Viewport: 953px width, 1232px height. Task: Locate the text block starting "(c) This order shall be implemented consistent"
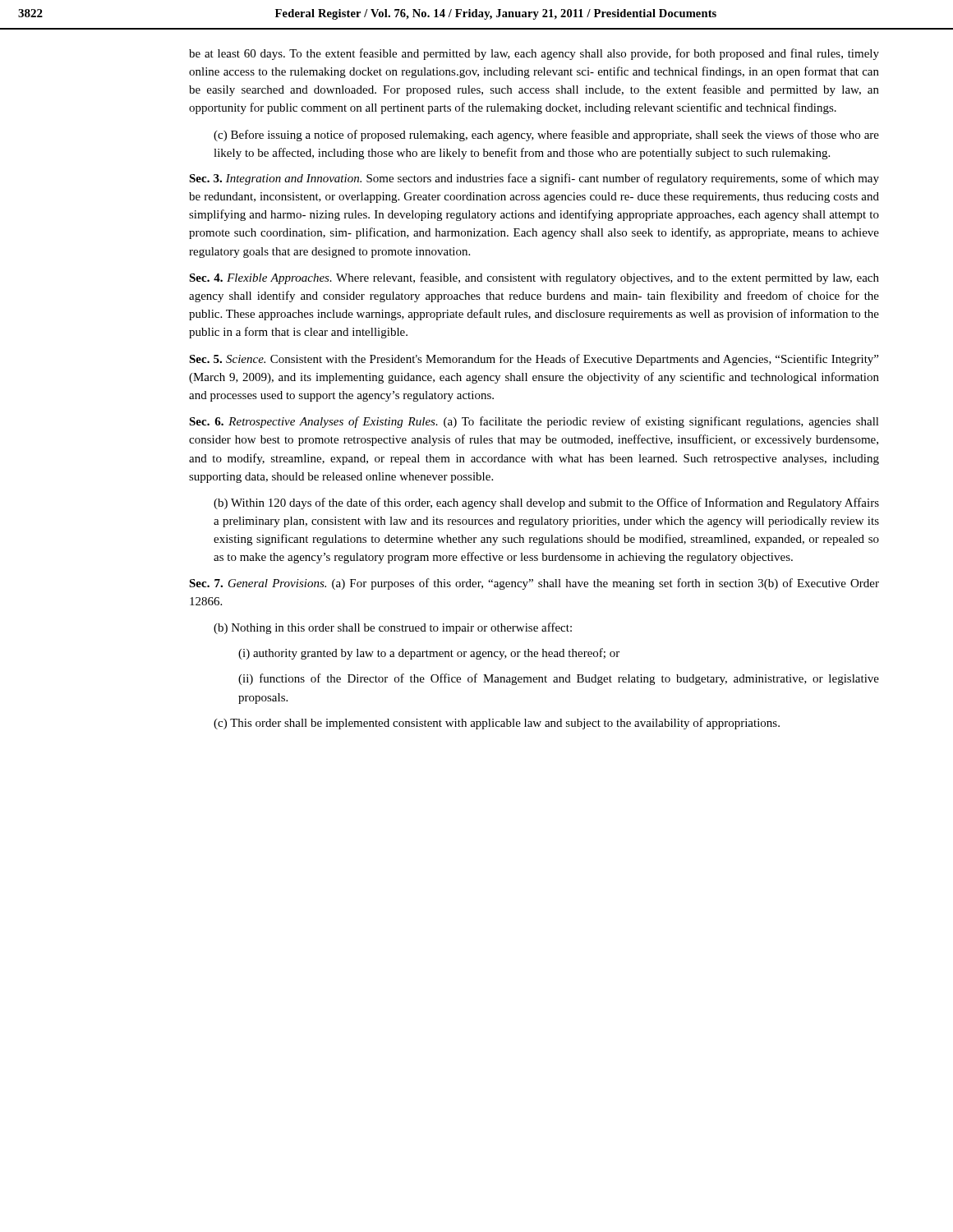546,723
